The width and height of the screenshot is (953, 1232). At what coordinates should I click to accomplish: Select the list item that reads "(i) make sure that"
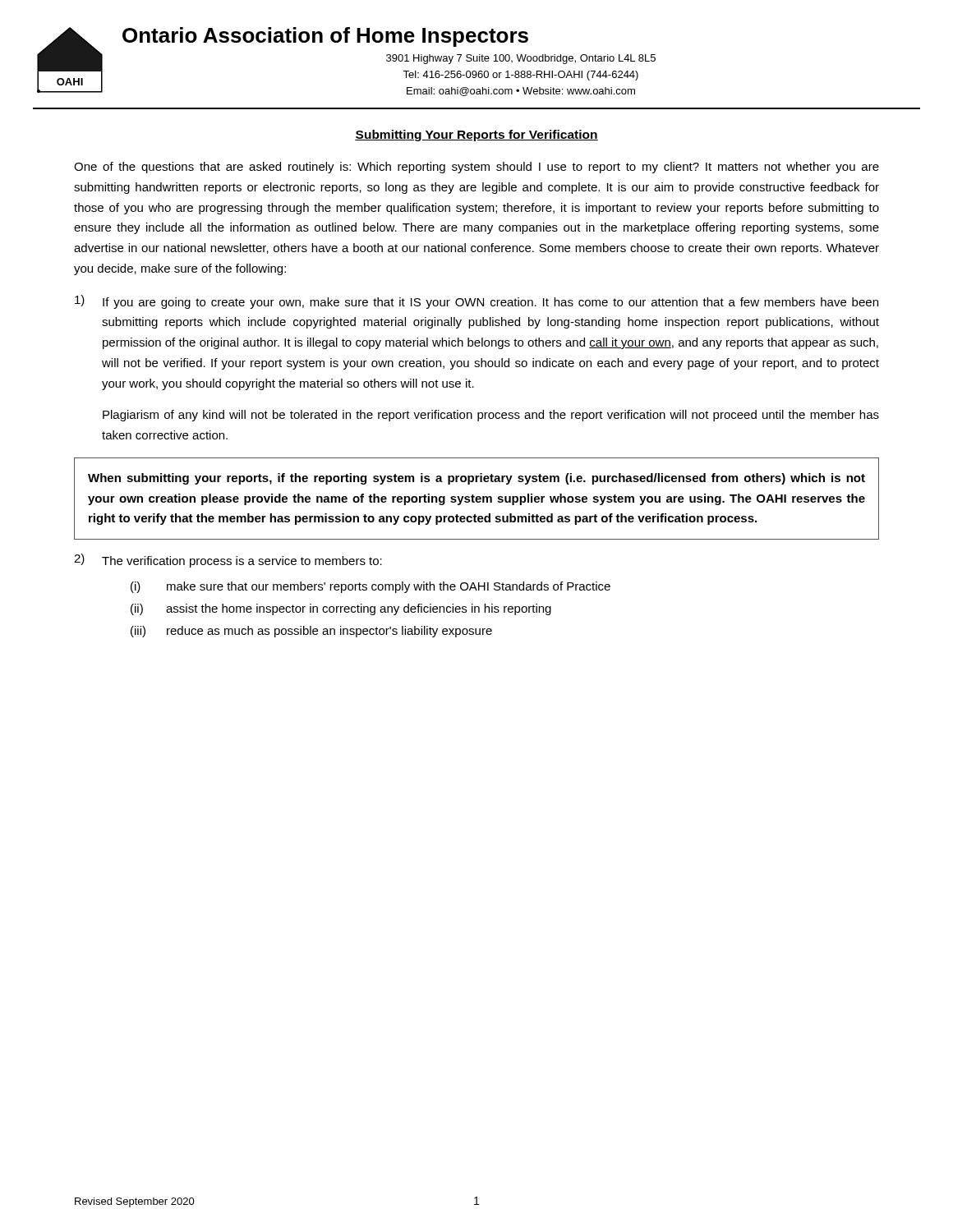point(370,586)
